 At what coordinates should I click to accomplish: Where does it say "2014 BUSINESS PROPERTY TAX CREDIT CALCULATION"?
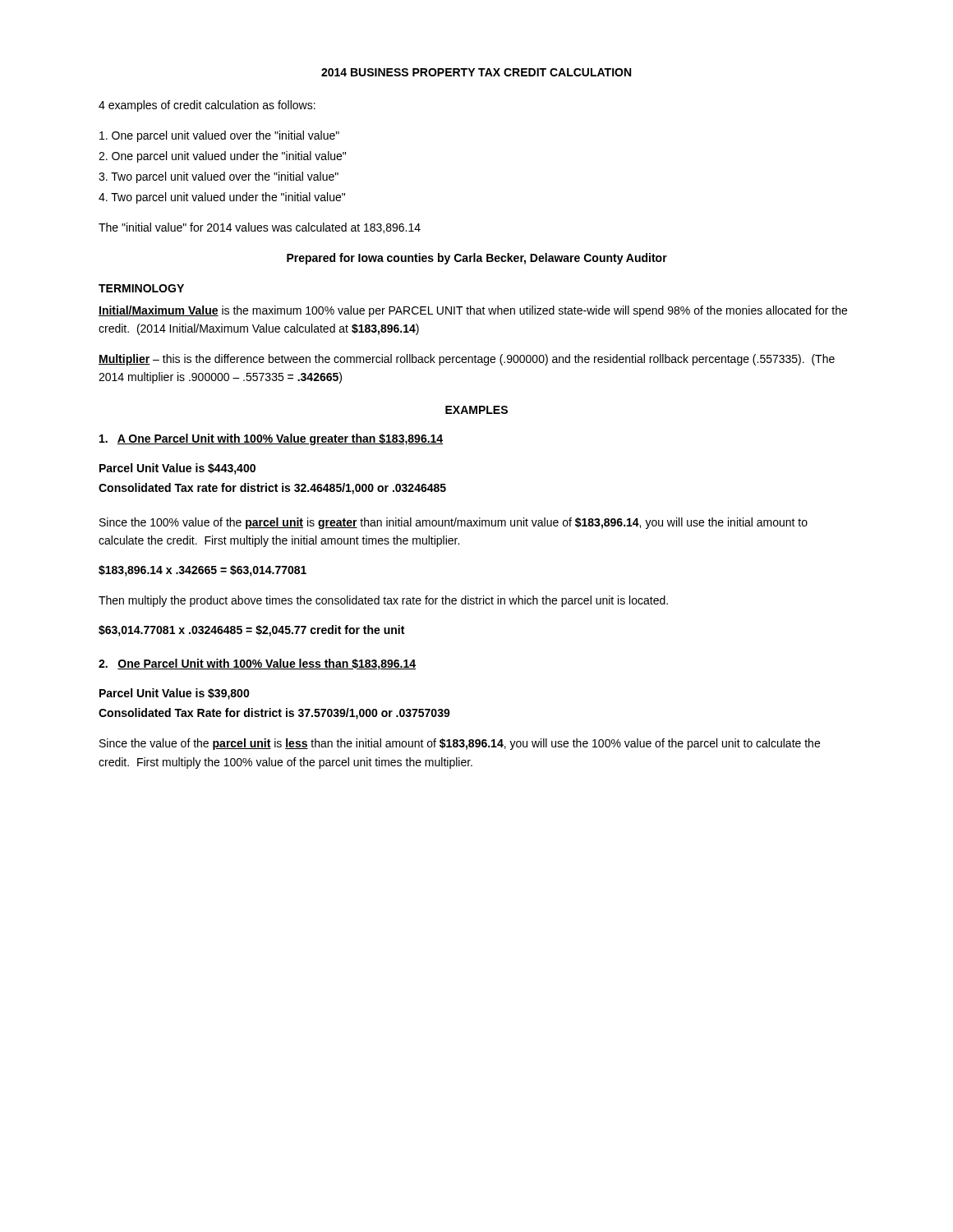pyautogui.click(x=476, y=72)
